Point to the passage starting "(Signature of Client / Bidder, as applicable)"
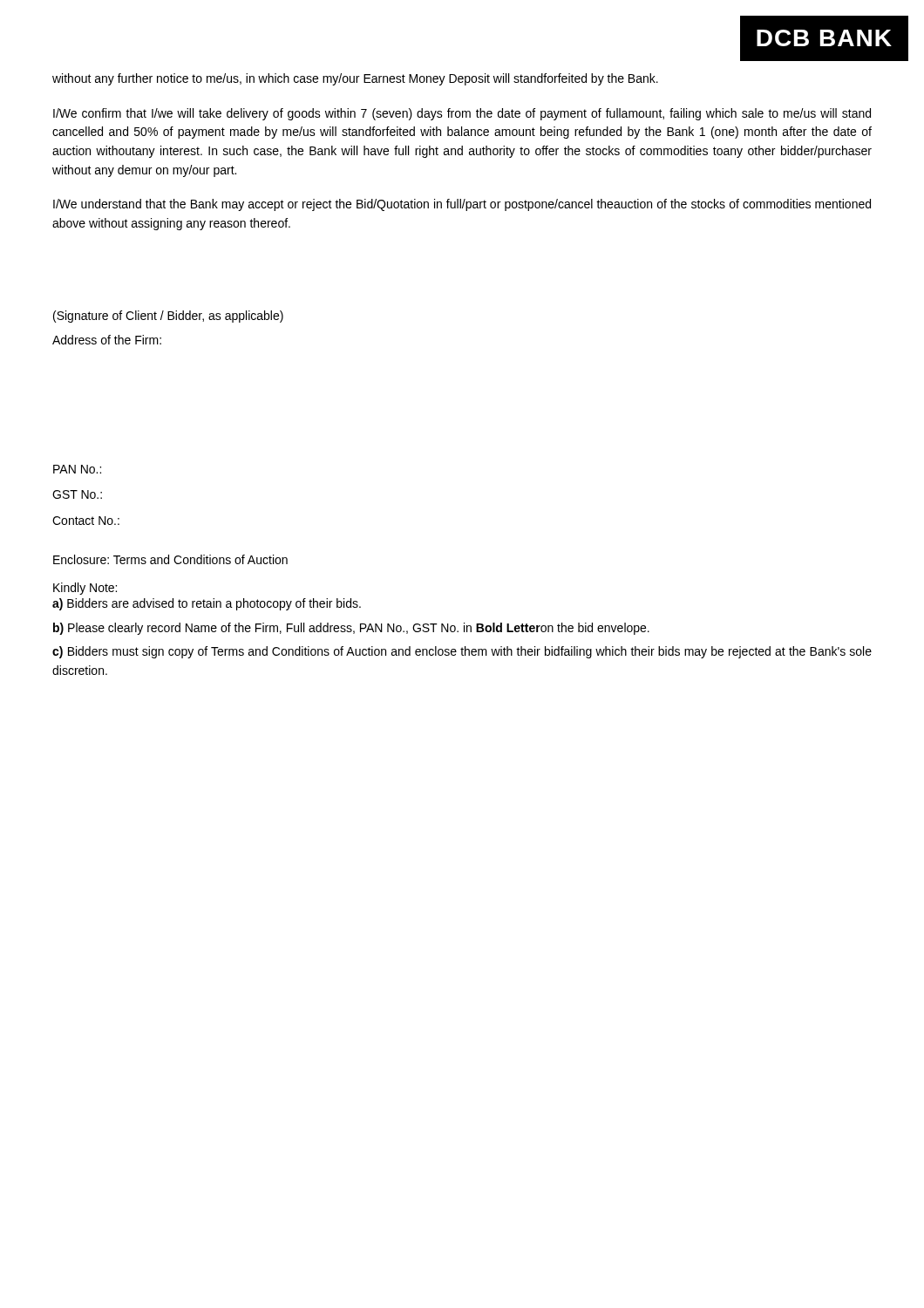Viewport: 924px width, 1308px height. tap(168, 315)
